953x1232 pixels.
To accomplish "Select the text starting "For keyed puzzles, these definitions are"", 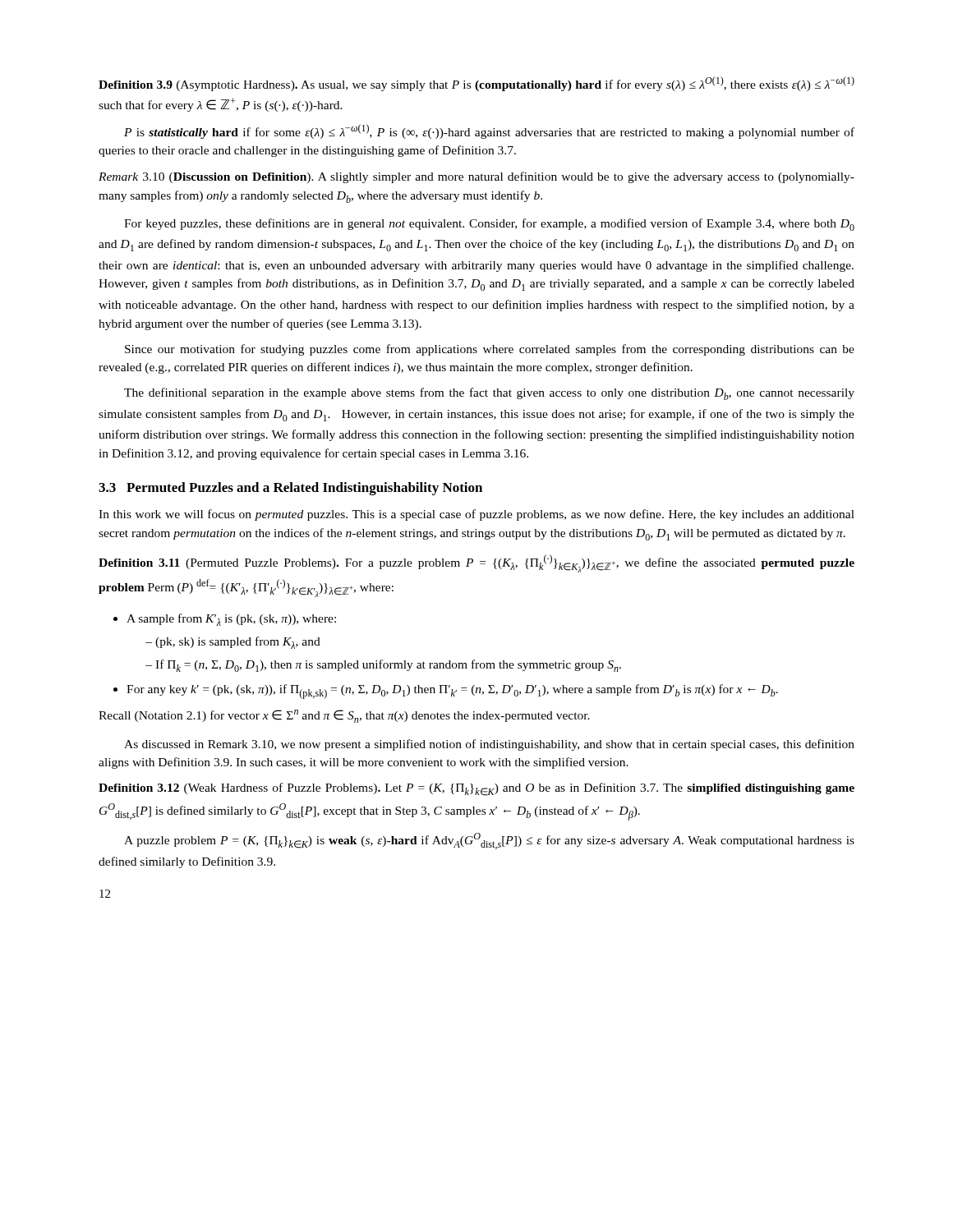I will tap(476, 338).
